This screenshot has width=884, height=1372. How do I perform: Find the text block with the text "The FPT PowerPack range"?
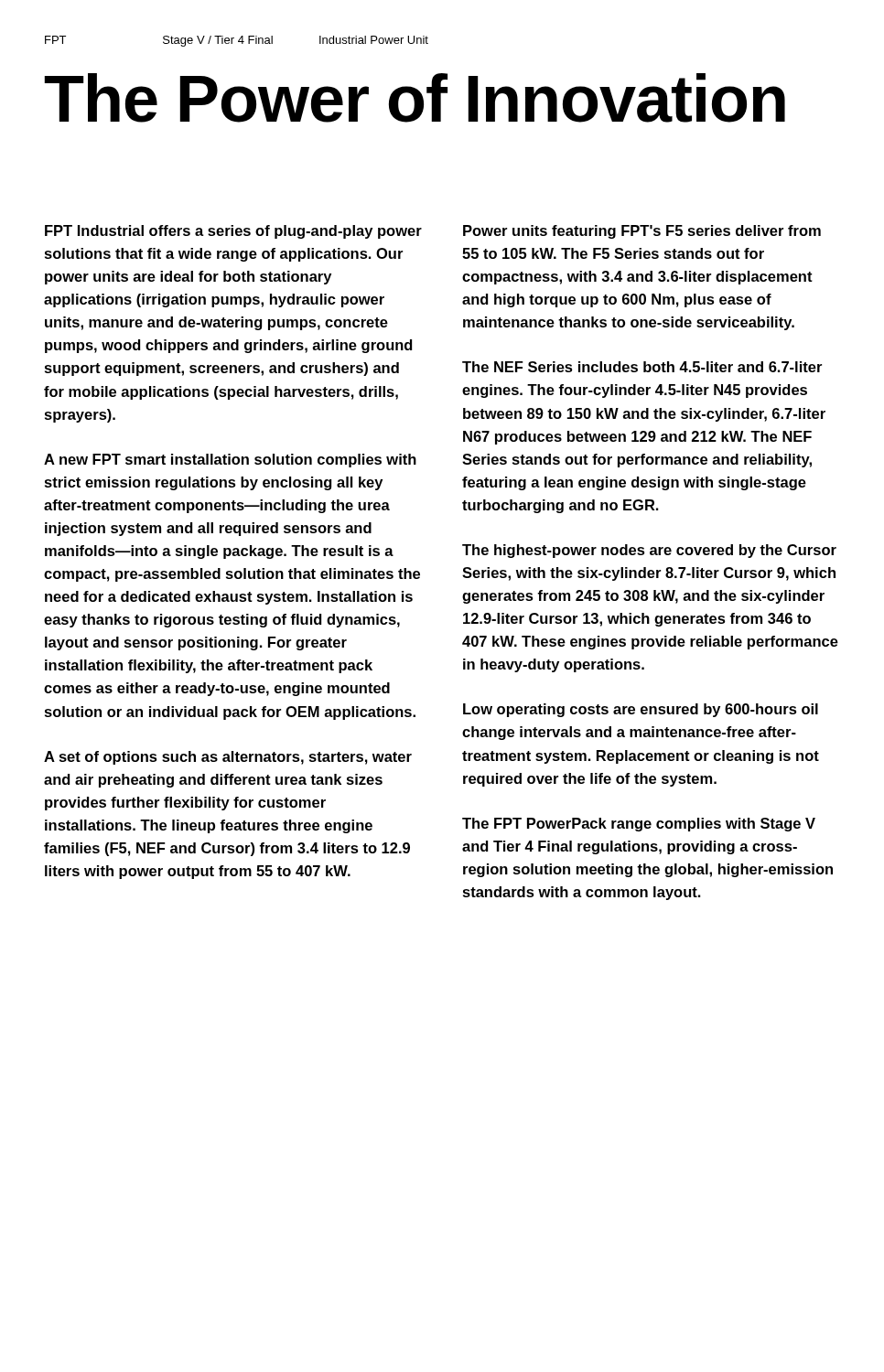tap(648, 857)
